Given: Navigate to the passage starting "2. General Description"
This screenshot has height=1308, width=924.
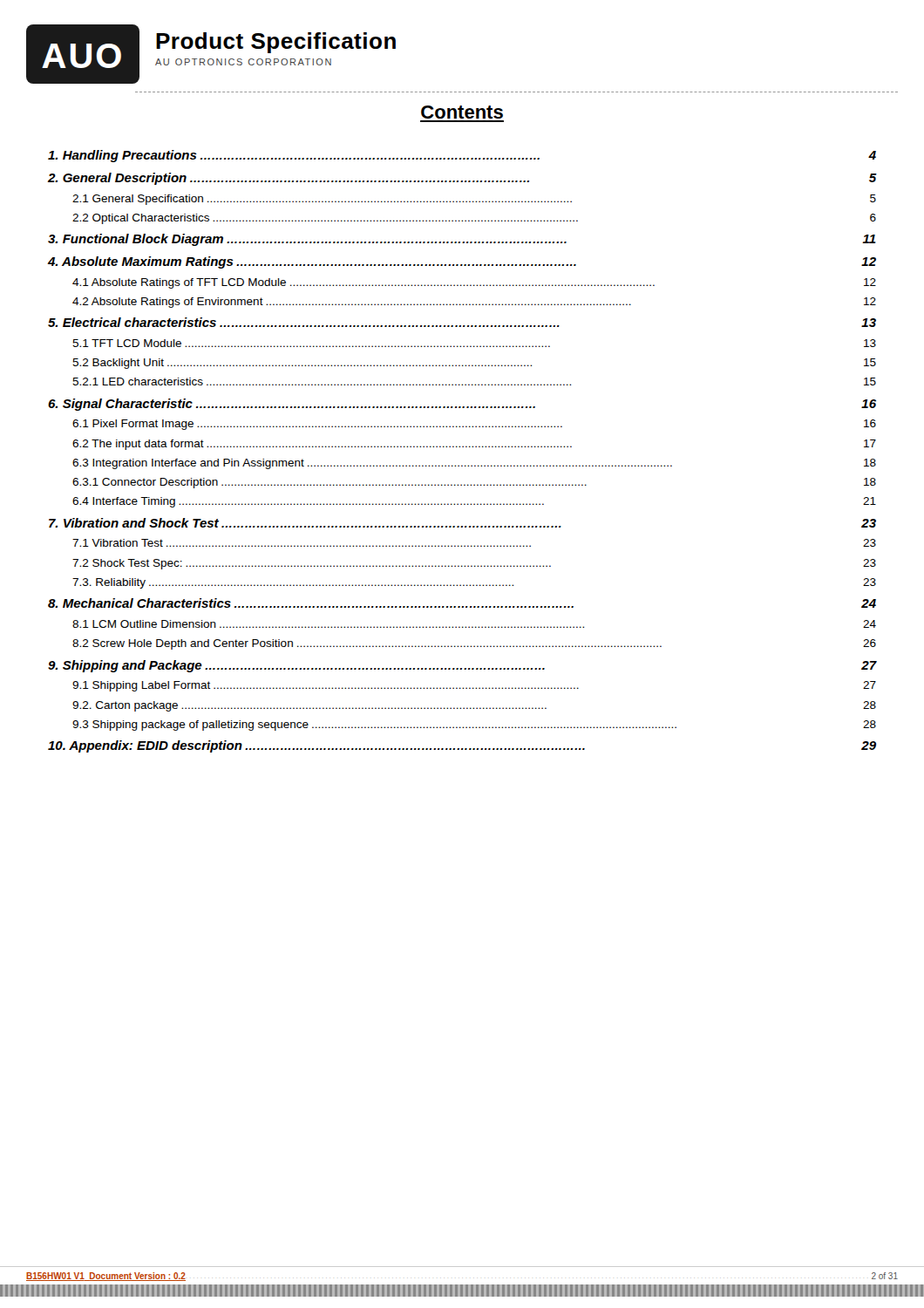Looking at the screenshot, I should tap(462, 178).
